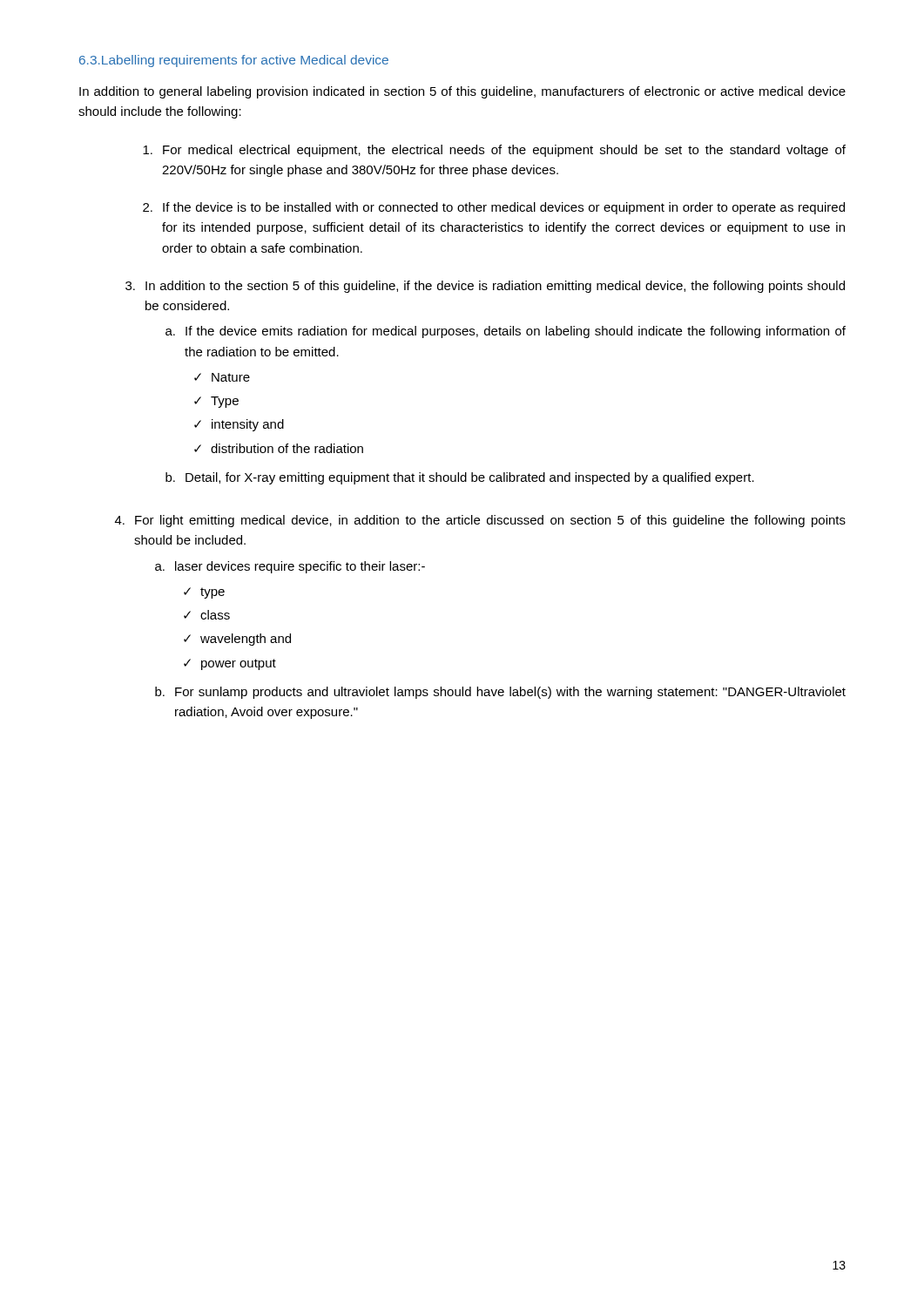Where does it say "✓ intensity and"?
This screenshot has width=924, height=1307.
(239, 425)
